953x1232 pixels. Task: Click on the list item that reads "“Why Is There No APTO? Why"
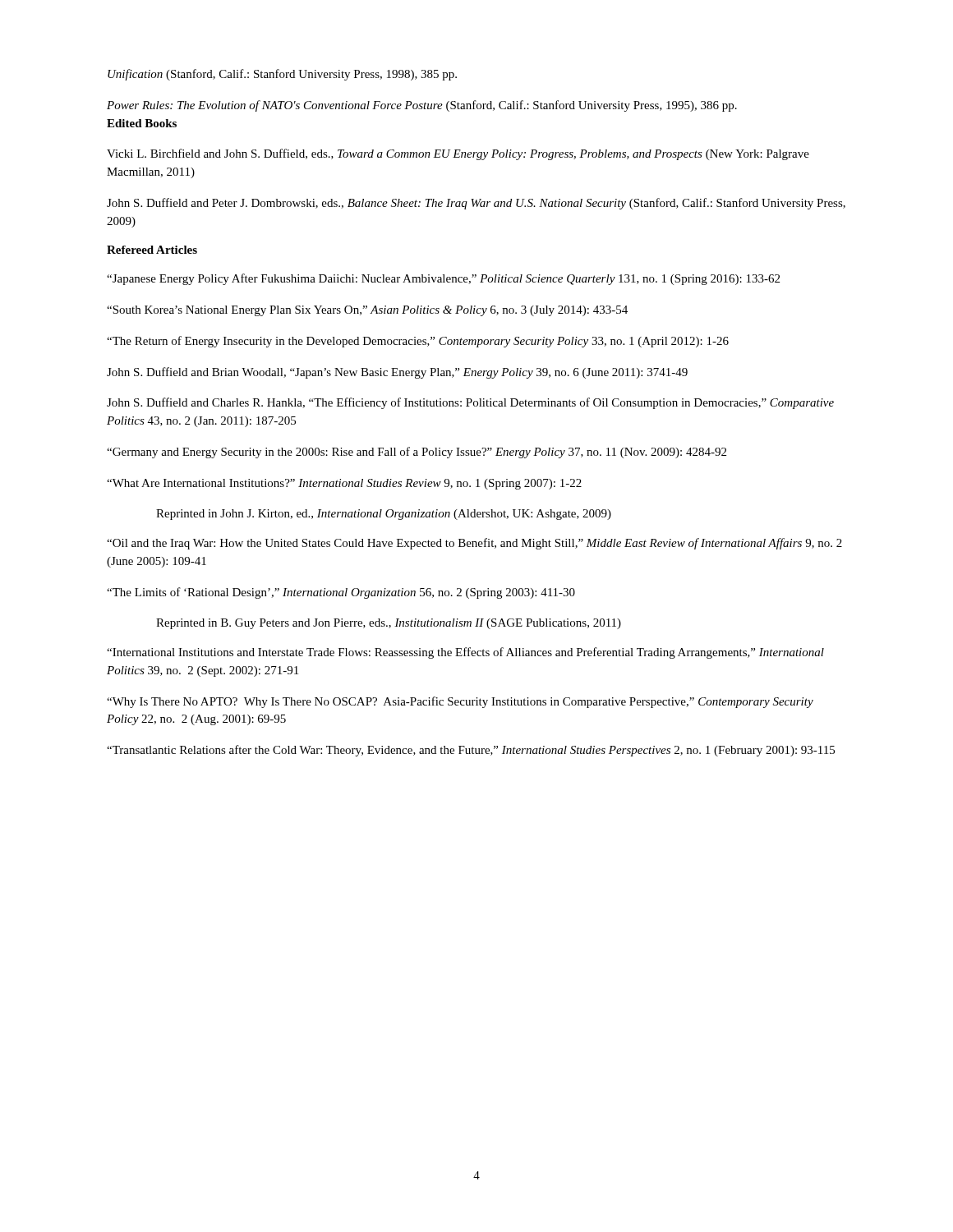point(460,710)
